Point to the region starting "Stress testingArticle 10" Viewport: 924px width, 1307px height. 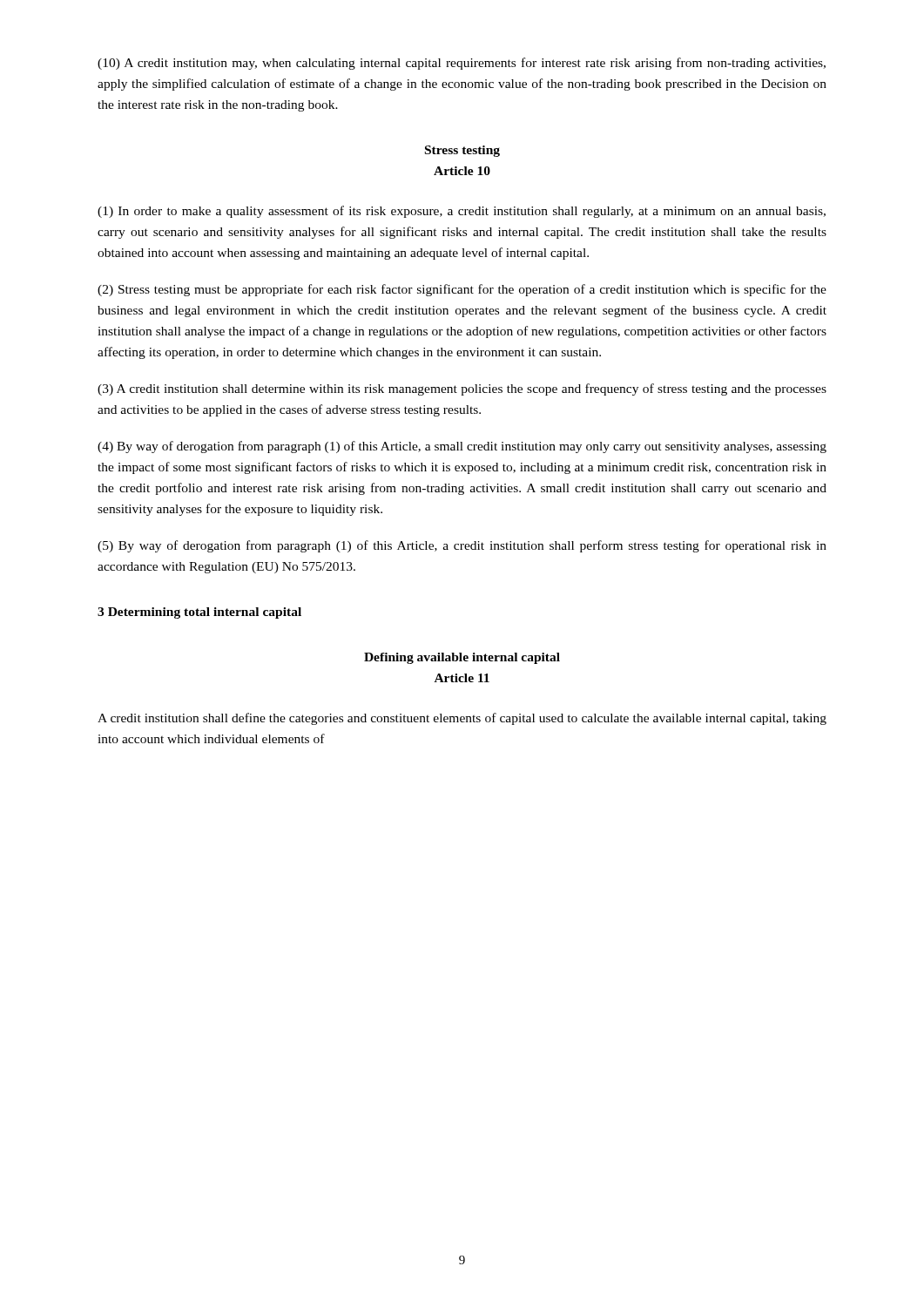point(462,160)
